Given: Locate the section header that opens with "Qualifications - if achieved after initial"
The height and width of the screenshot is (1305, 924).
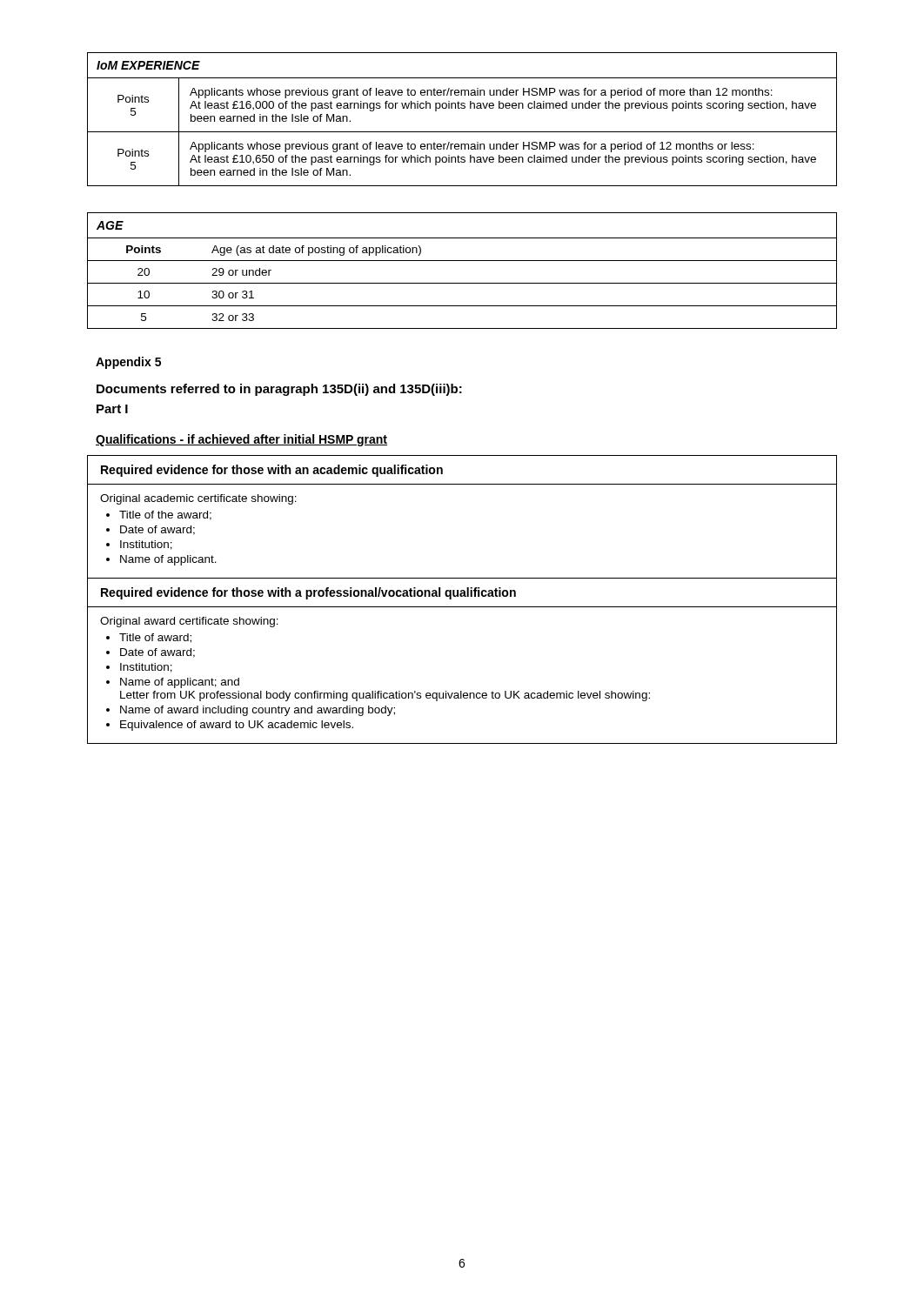Looking at the screenshot, I should 241,439.
